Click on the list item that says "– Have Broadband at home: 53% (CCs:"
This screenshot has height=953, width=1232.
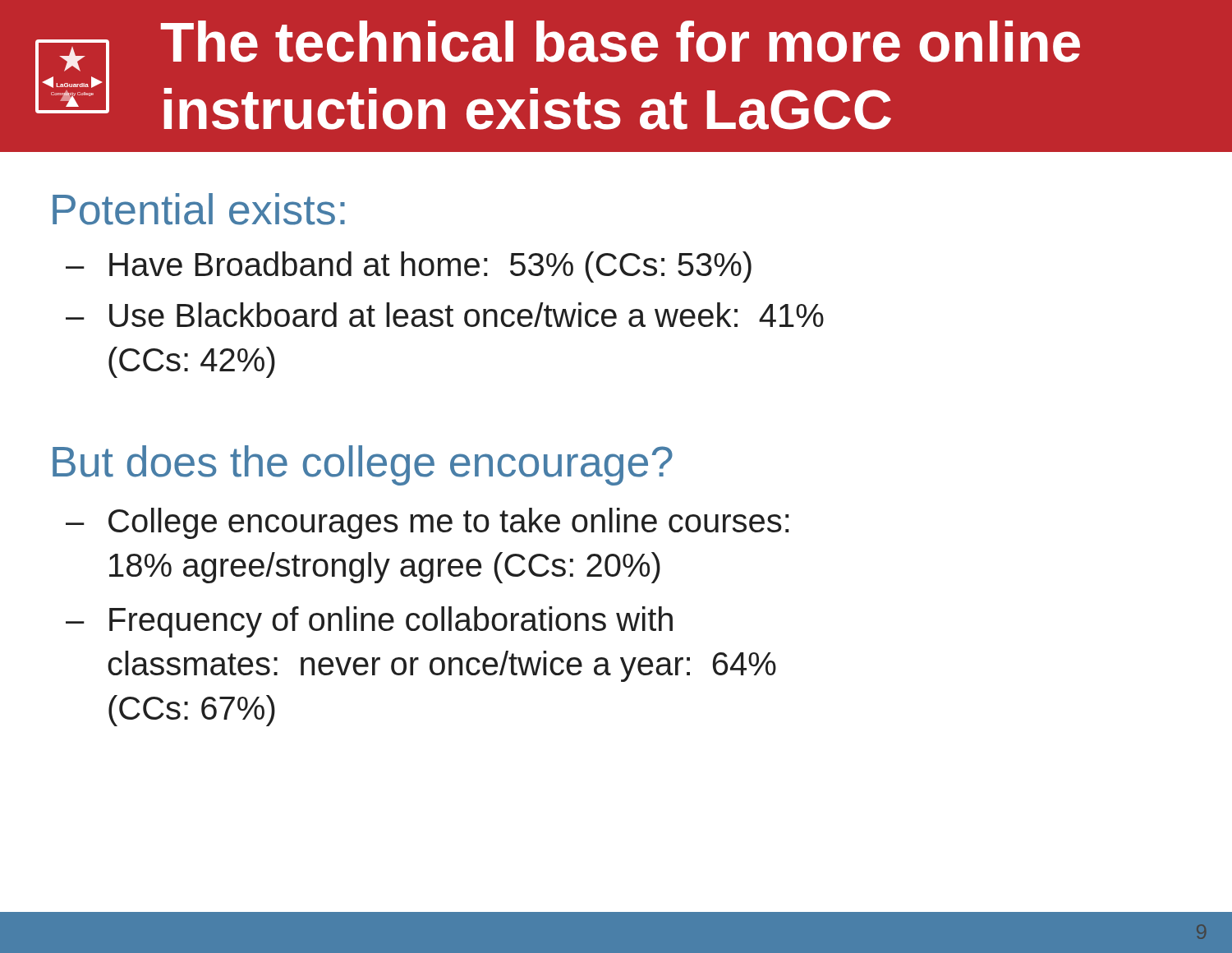[409, 265]
